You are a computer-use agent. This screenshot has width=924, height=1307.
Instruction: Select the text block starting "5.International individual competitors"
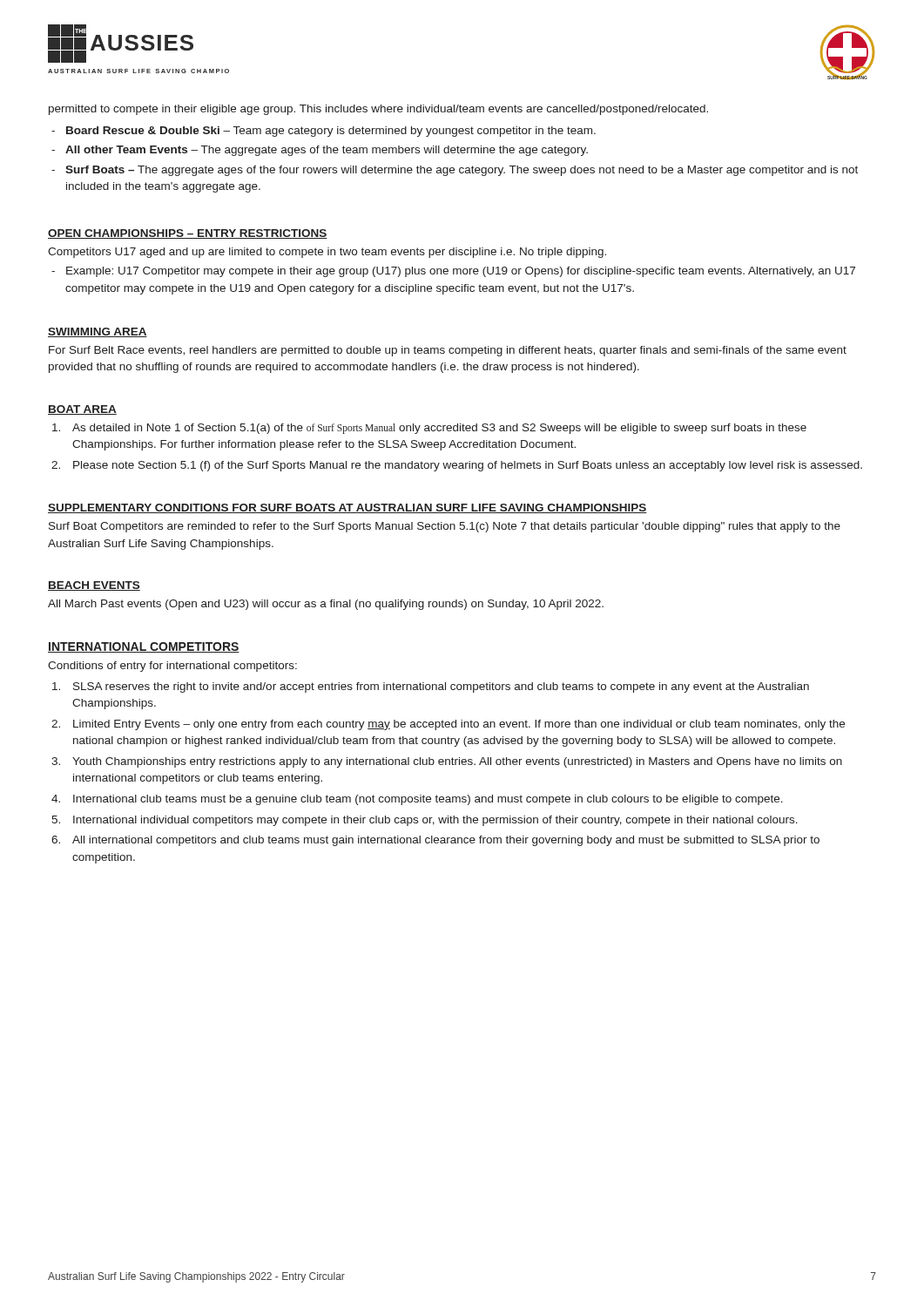[x=425, y=819]
